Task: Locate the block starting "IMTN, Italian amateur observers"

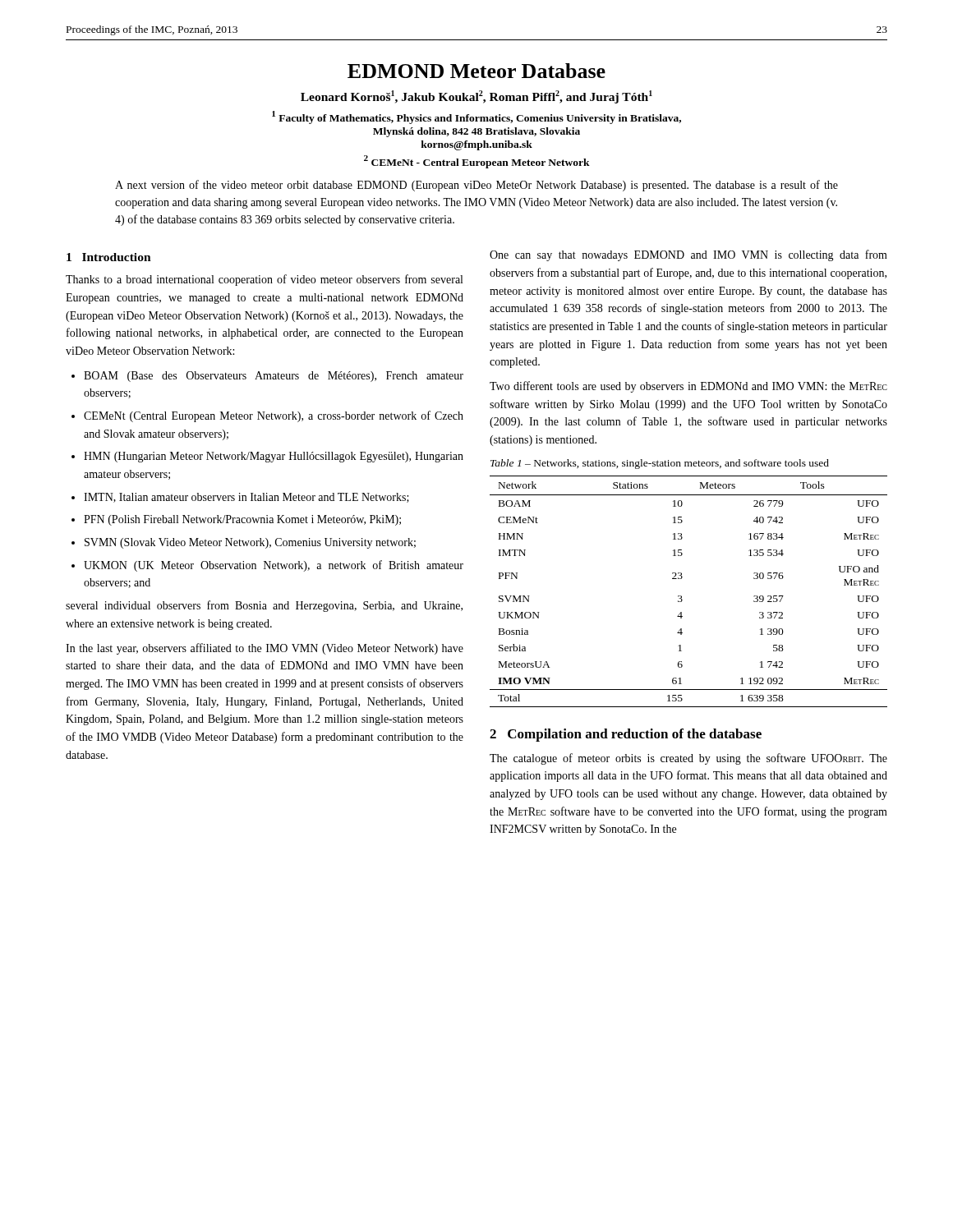Action: (247, 497)
